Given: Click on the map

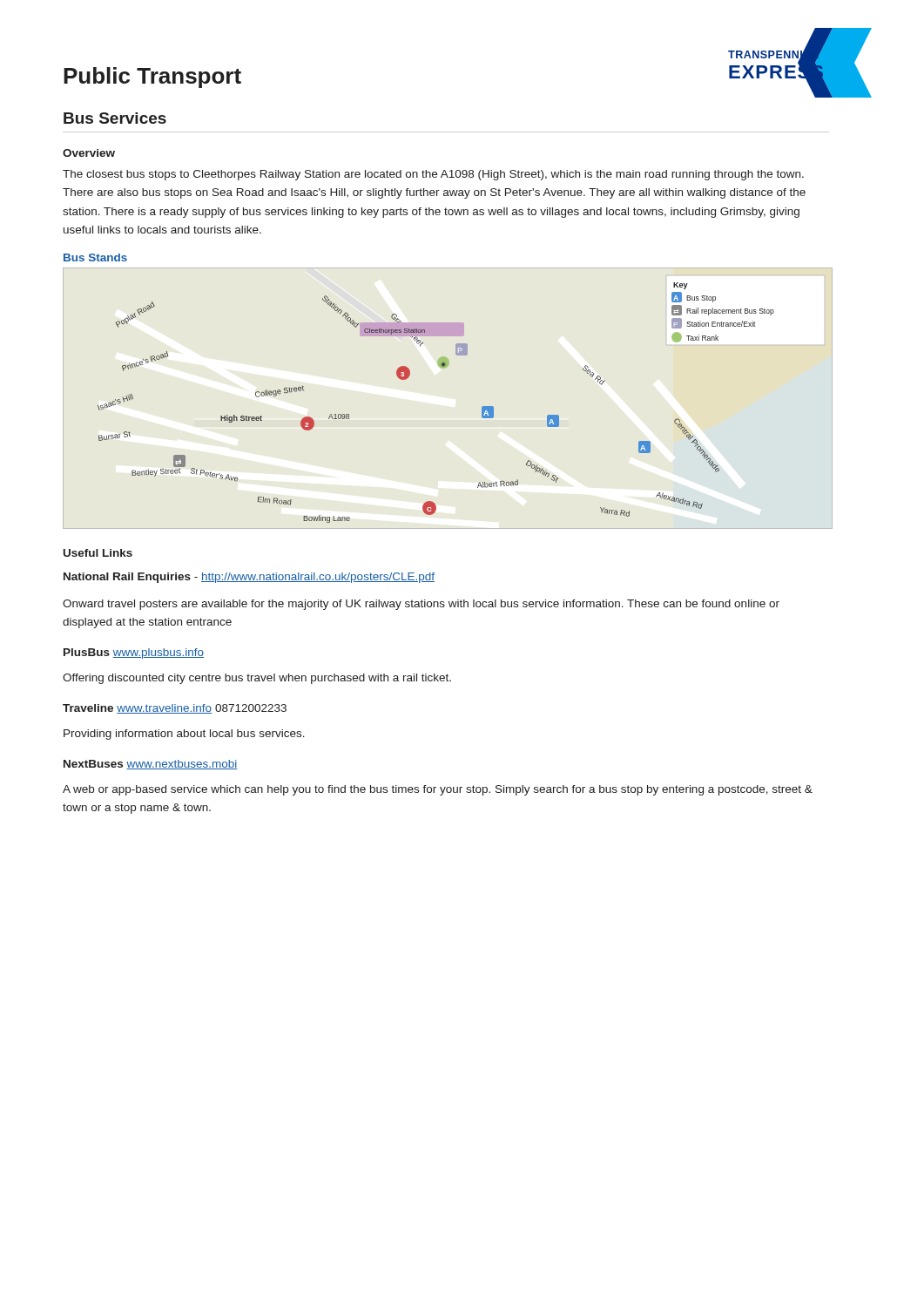Looking at the screenshot, I should click(448, 399).
